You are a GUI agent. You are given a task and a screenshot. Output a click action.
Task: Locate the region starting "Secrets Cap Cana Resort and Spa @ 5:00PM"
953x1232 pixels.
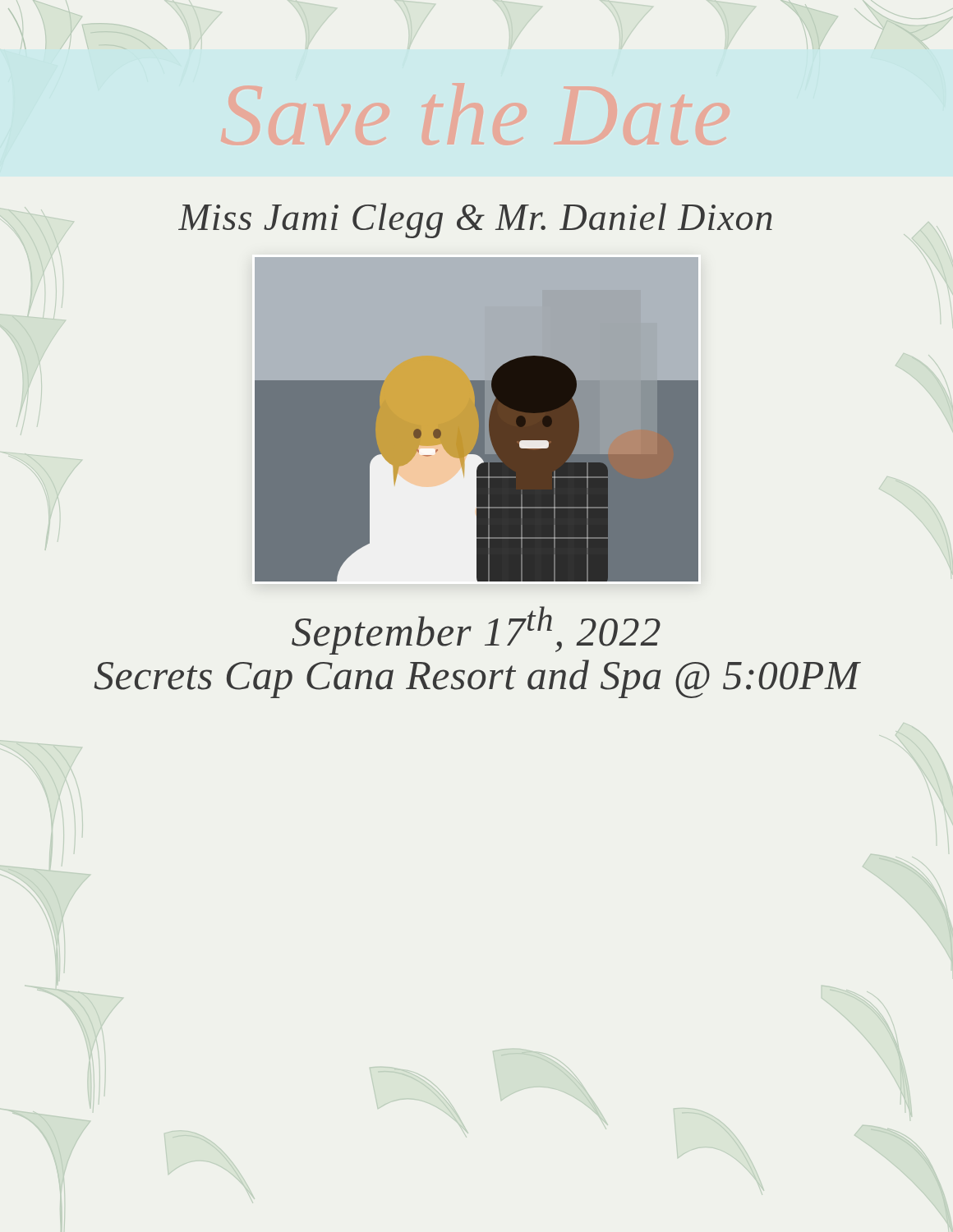point(476,675)
